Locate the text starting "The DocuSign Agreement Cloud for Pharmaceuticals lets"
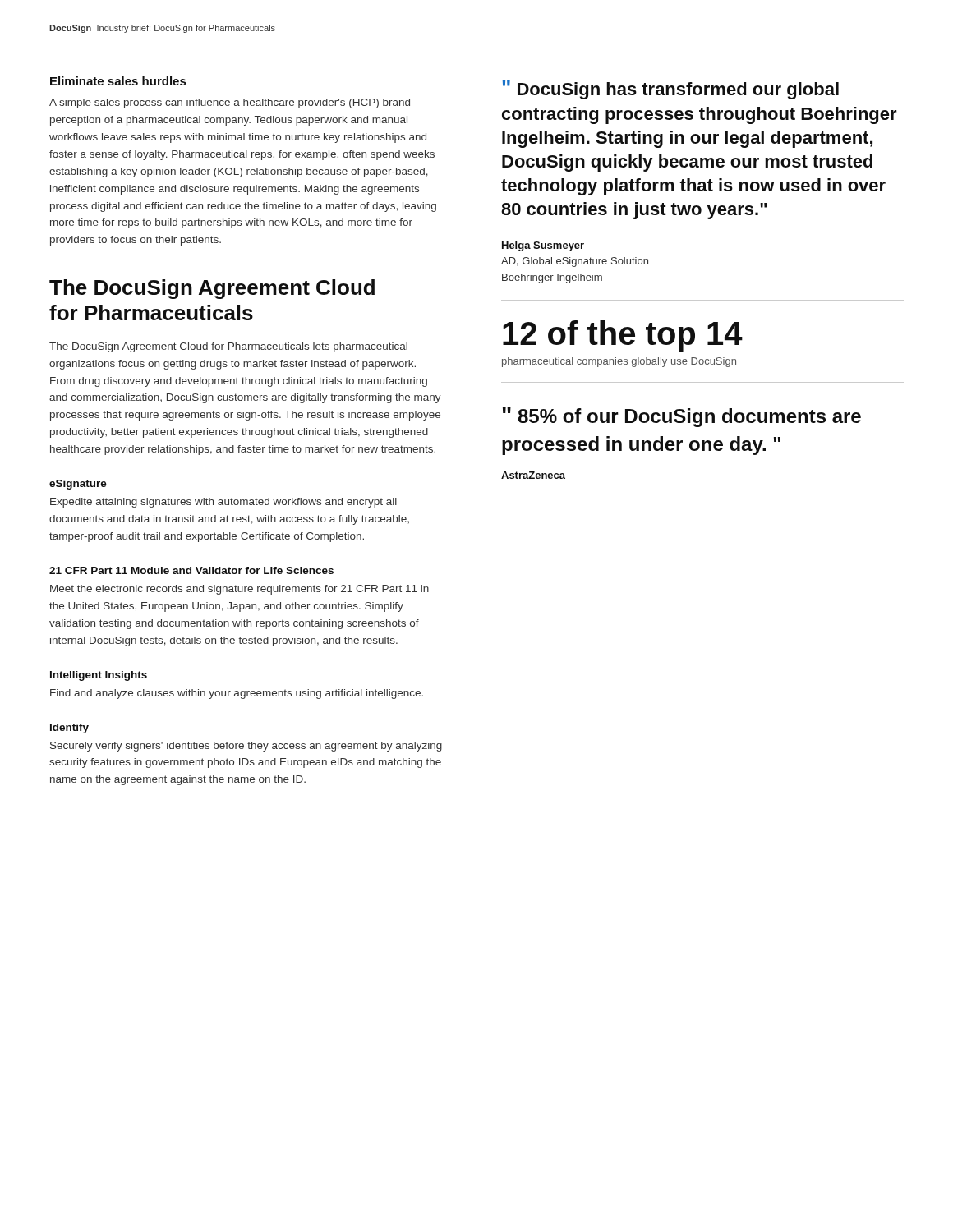 coord(245,398)
